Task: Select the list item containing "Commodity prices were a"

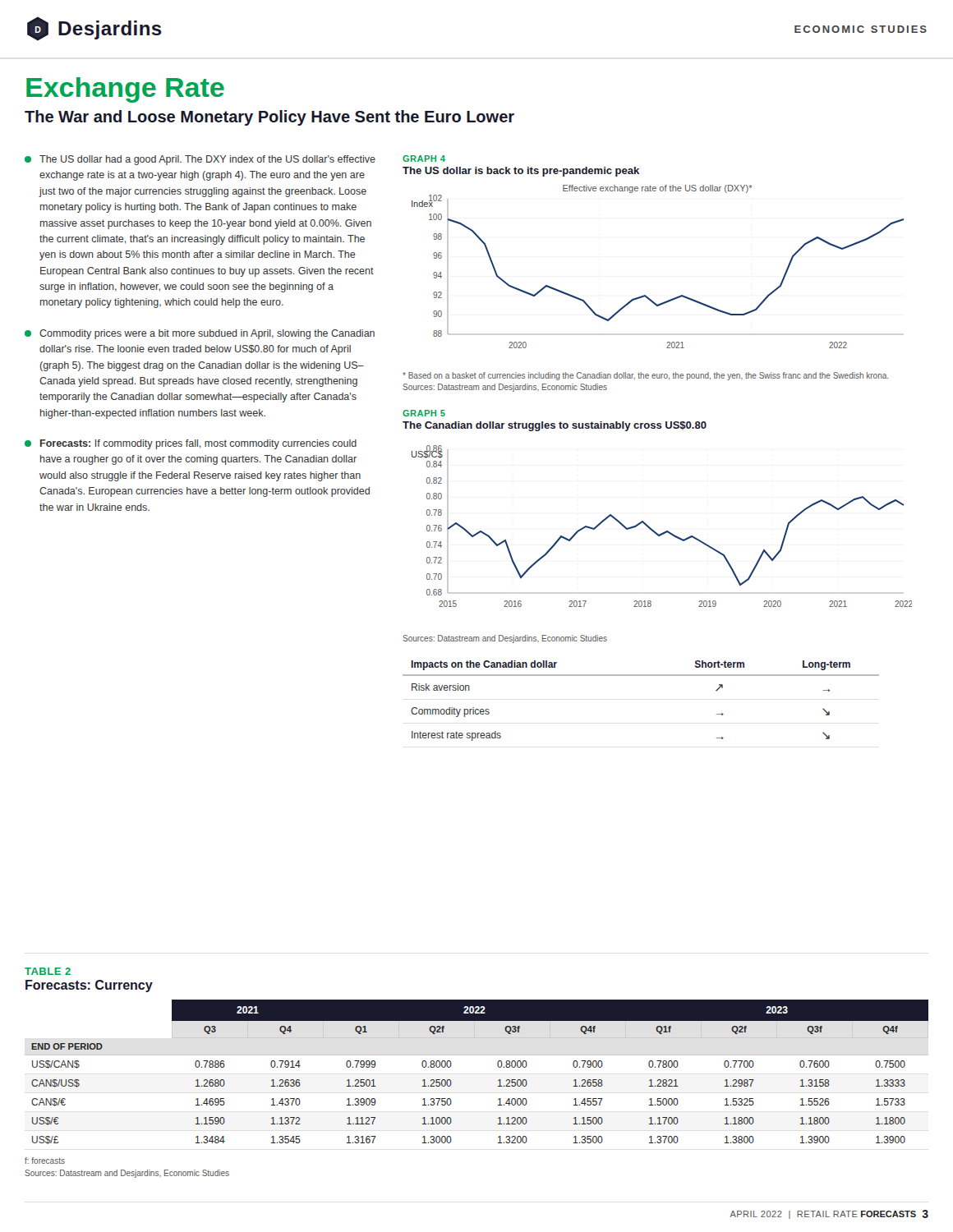Action: 201,374
